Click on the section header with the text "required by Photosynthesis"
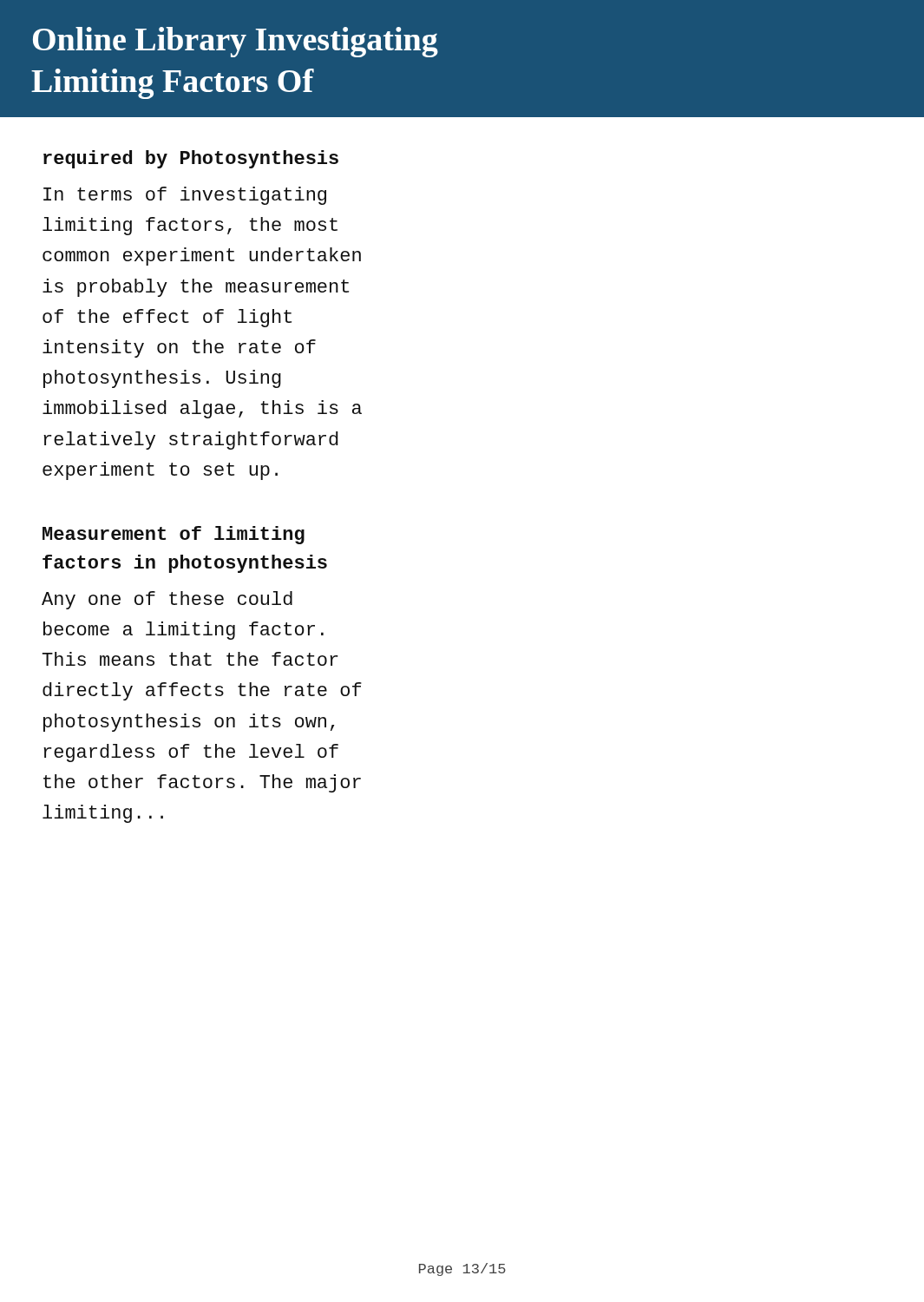 tap(191, 159)
